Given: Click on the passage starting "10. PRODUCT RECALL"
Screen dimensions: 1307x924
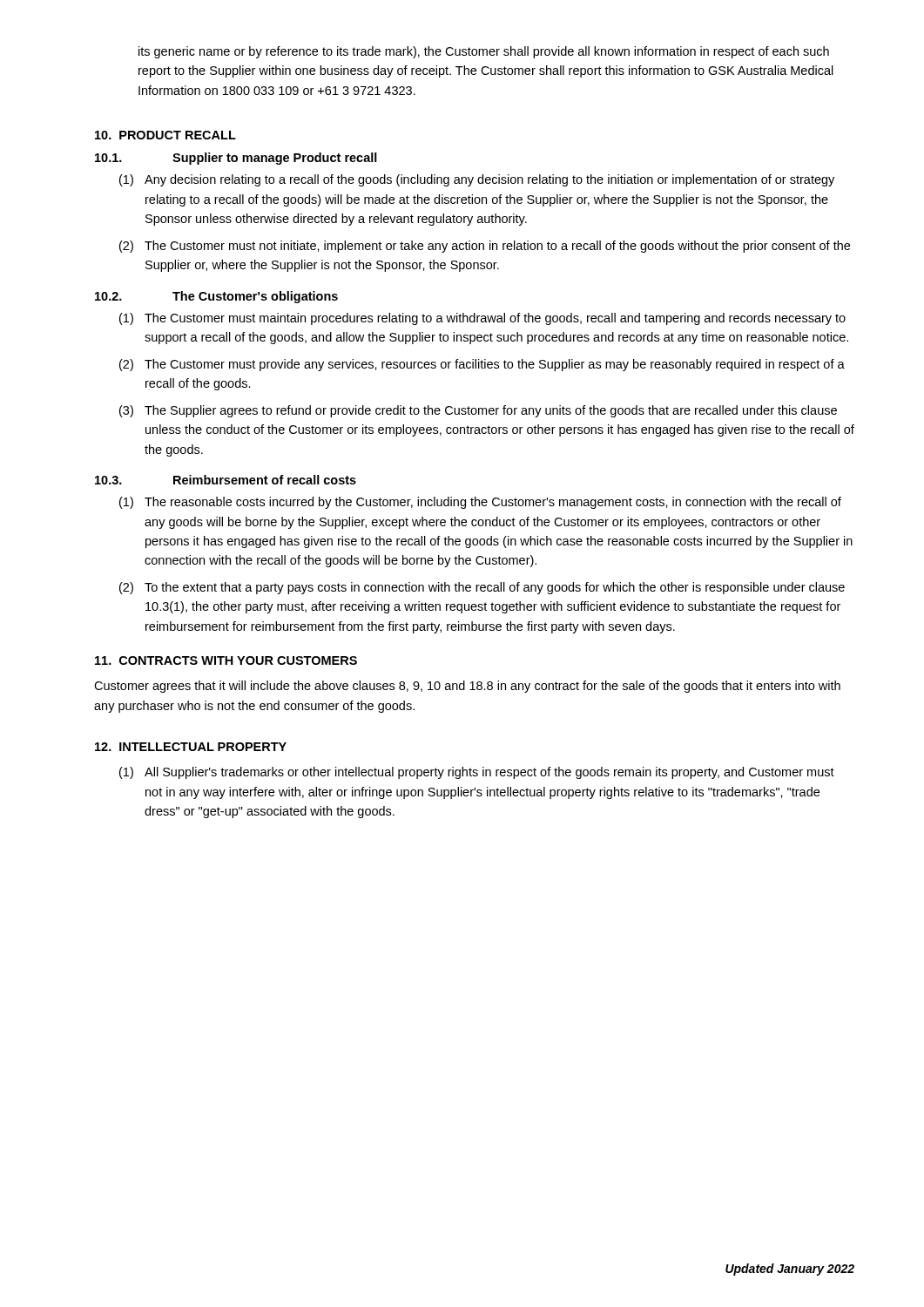Looking at the screenshot, I should (x=165, y=135).
